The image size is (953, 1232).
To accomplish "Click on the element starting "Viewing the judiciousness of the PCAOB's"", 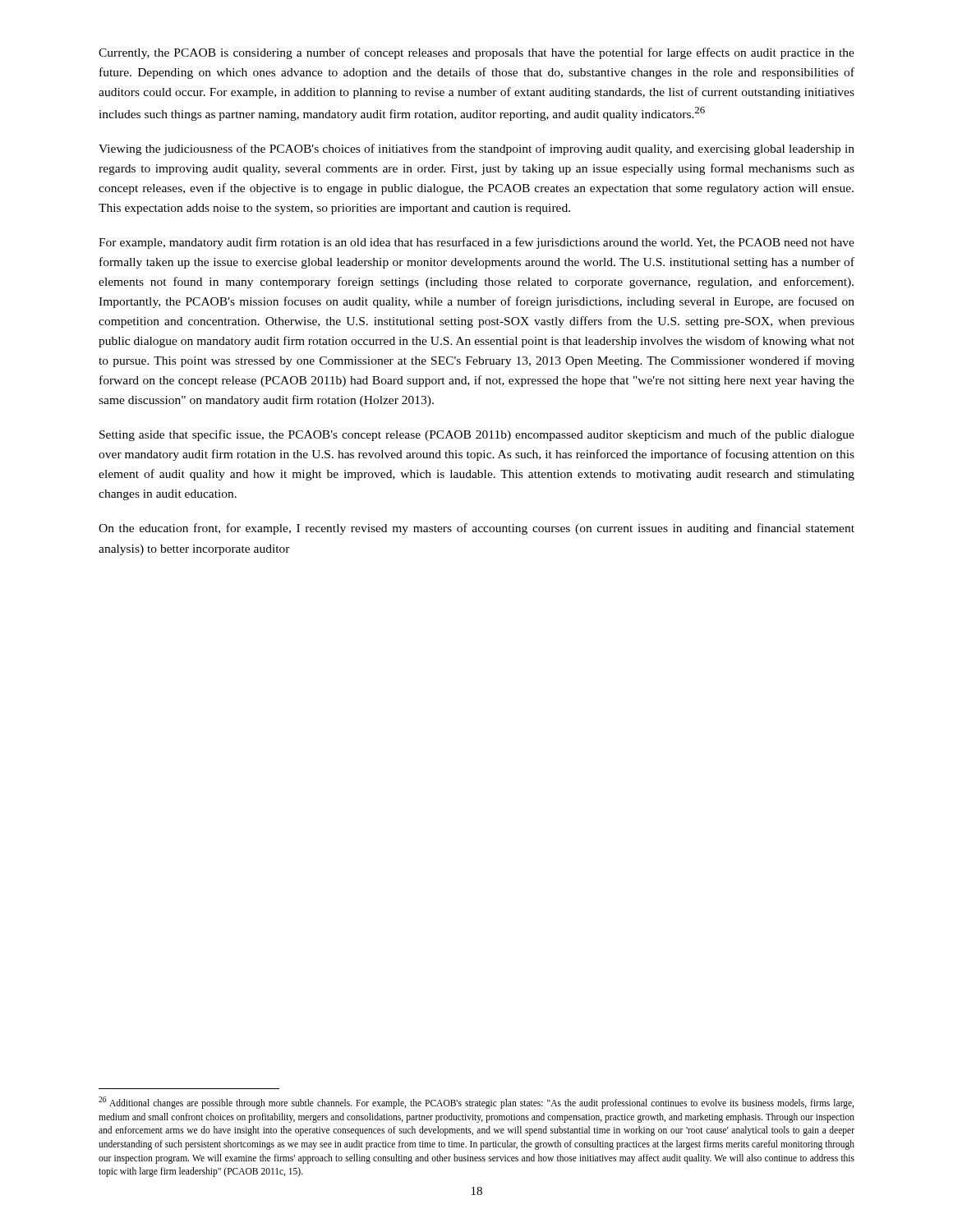I will point(476,178).
